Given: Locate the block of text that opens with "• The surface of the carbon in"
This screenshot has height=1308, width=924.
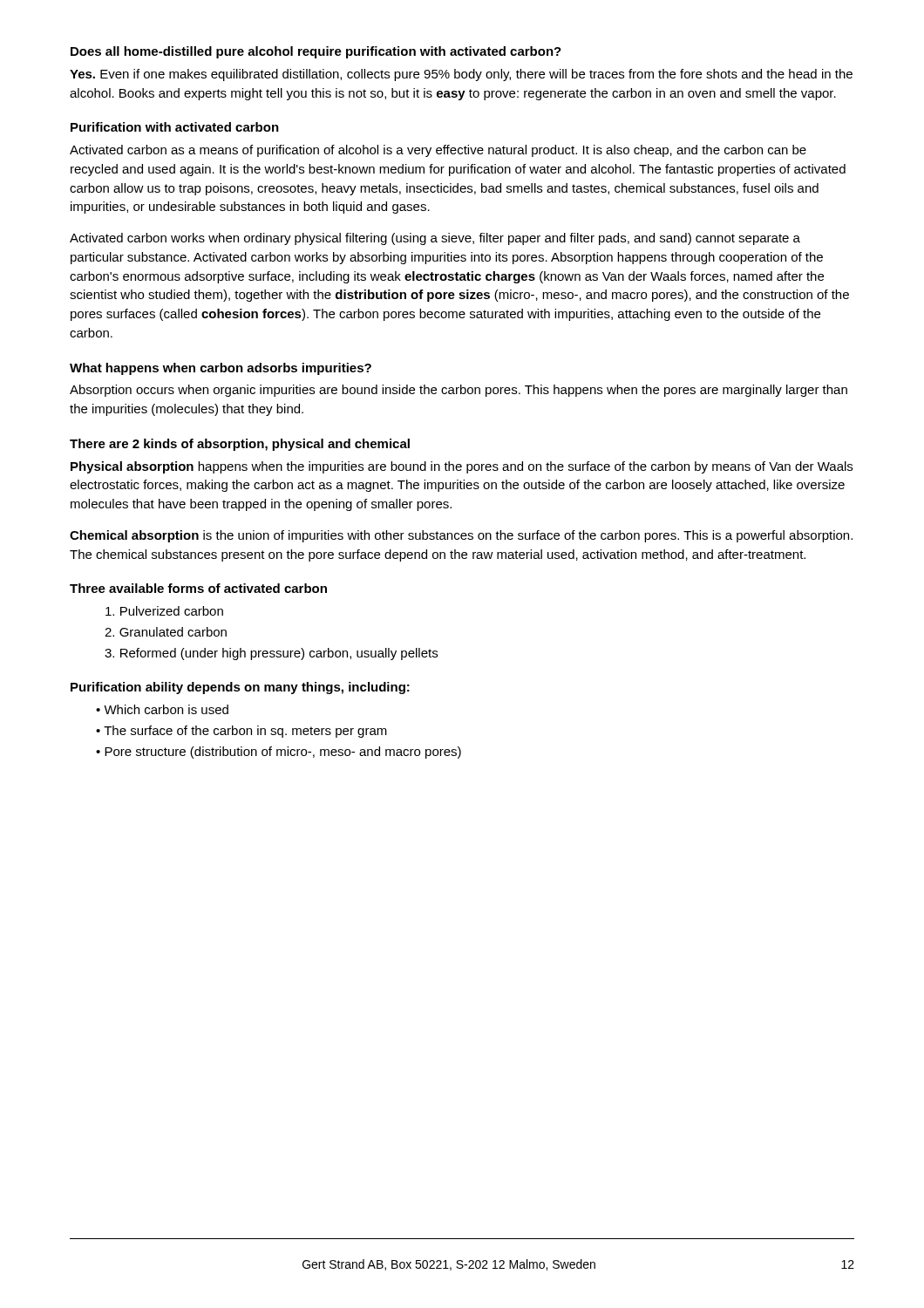Looking at the screenshot, I should click(242, 730).
